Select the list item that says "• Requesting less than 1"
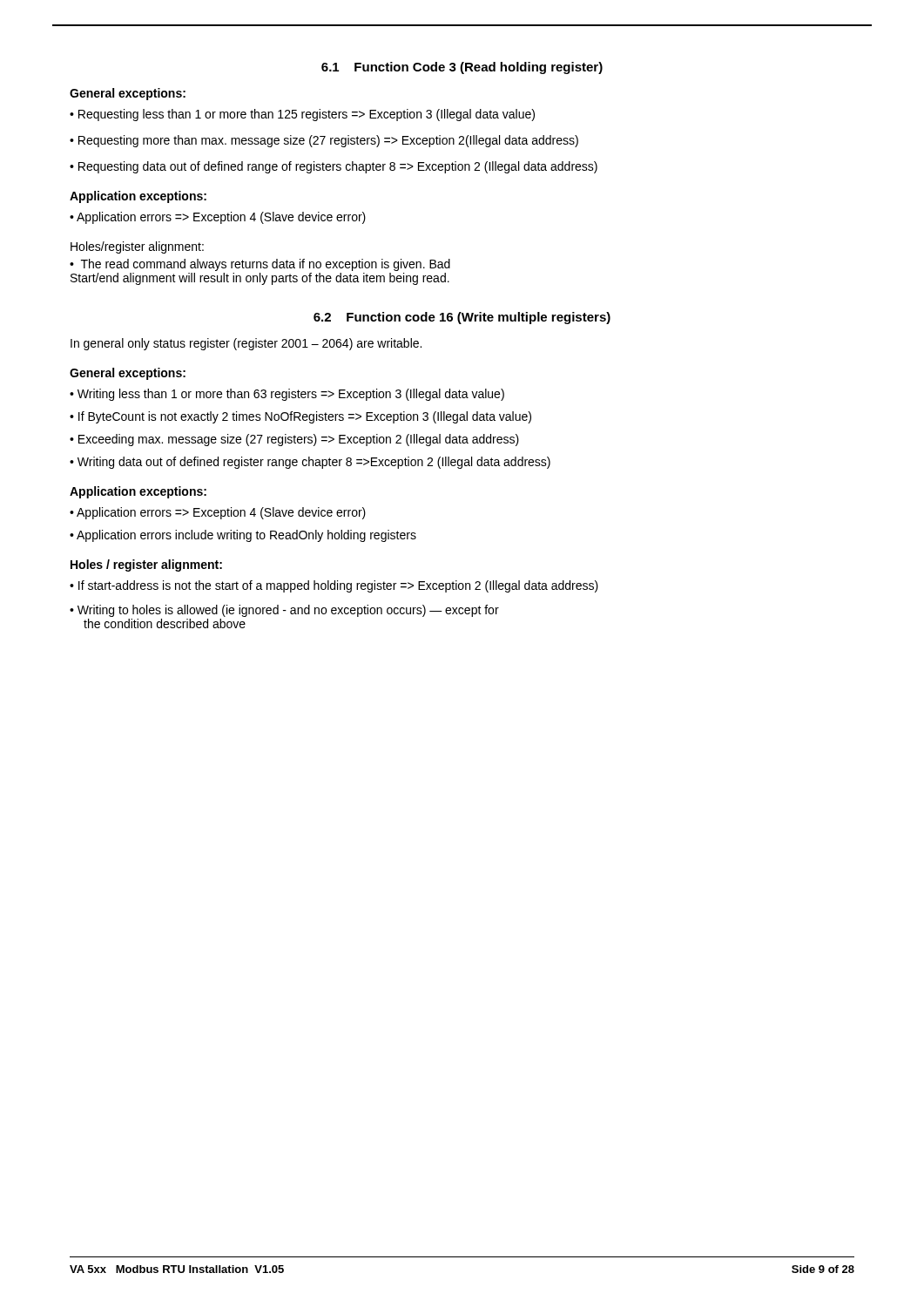Image resolution: width=924 pixels, height=1307 pixels. pyautogui.click(x=303, y=114)
